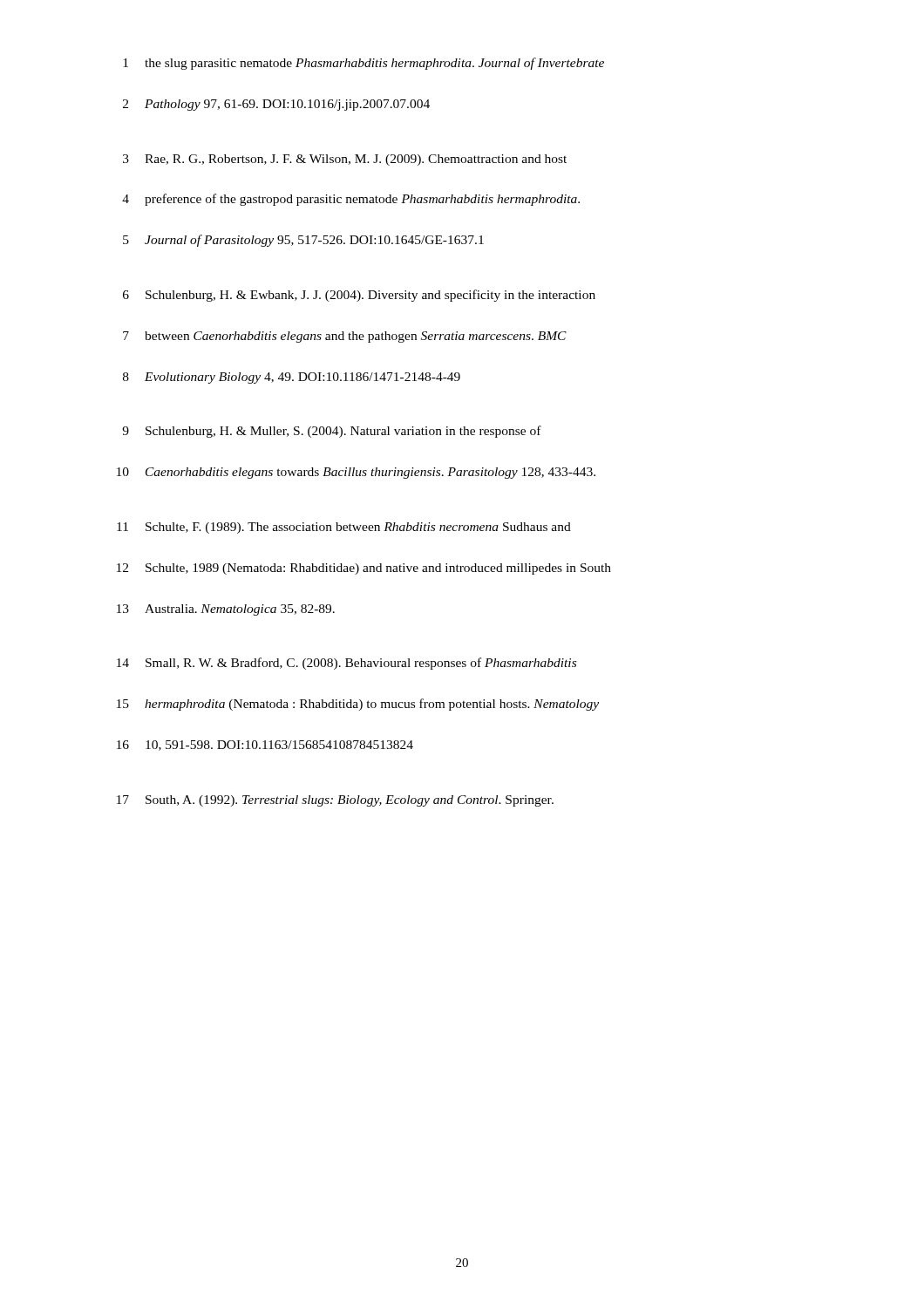Point to "2 Pathology 97, 61-69. DOI:10.1016/j.jip.2007.07.004"
Viewport: 924px width, 1308px height.
276,105
